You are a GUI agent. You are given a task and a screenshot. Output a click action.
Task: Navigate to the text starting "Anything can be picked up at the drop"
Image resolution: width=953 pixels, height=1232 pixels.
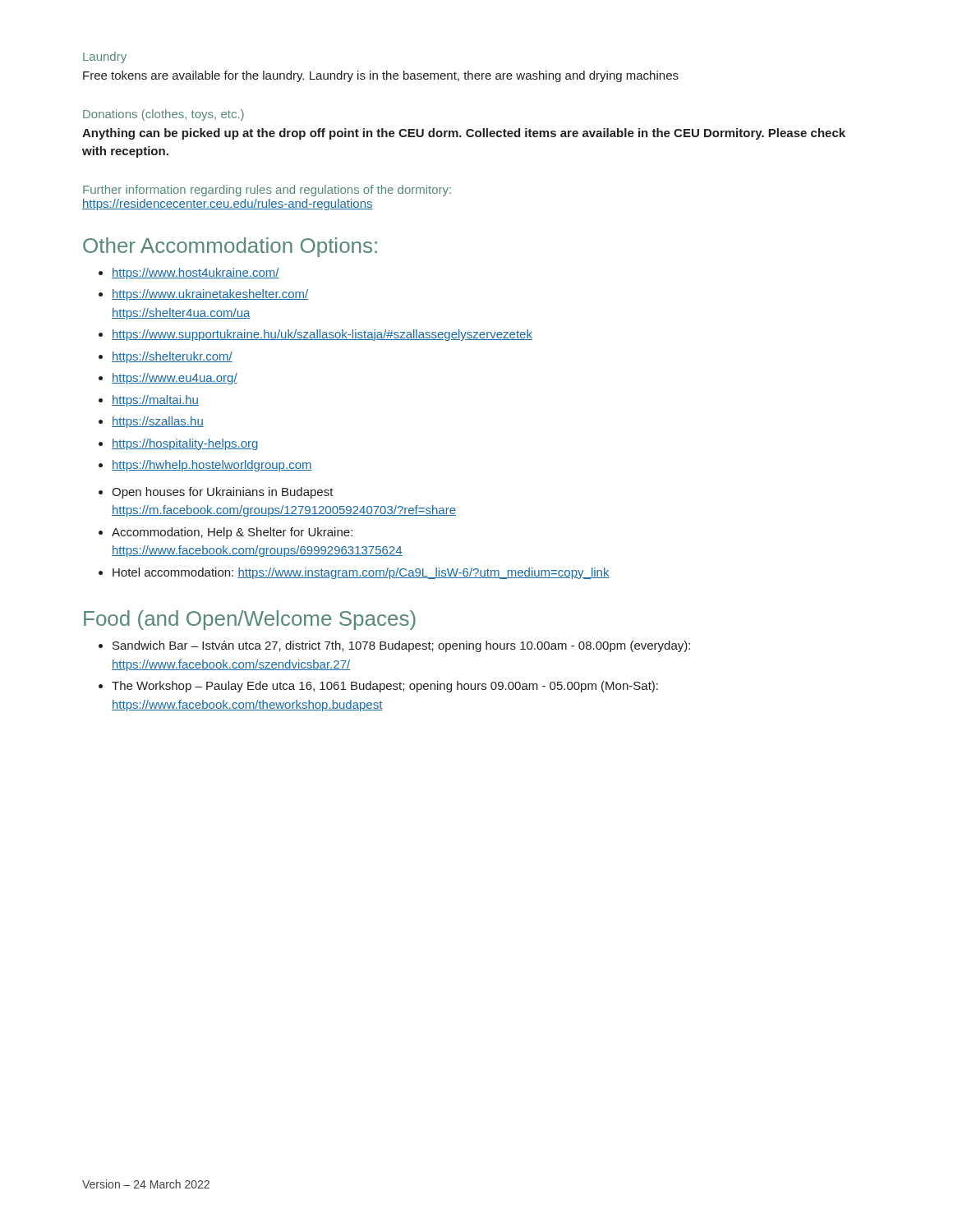464,141
